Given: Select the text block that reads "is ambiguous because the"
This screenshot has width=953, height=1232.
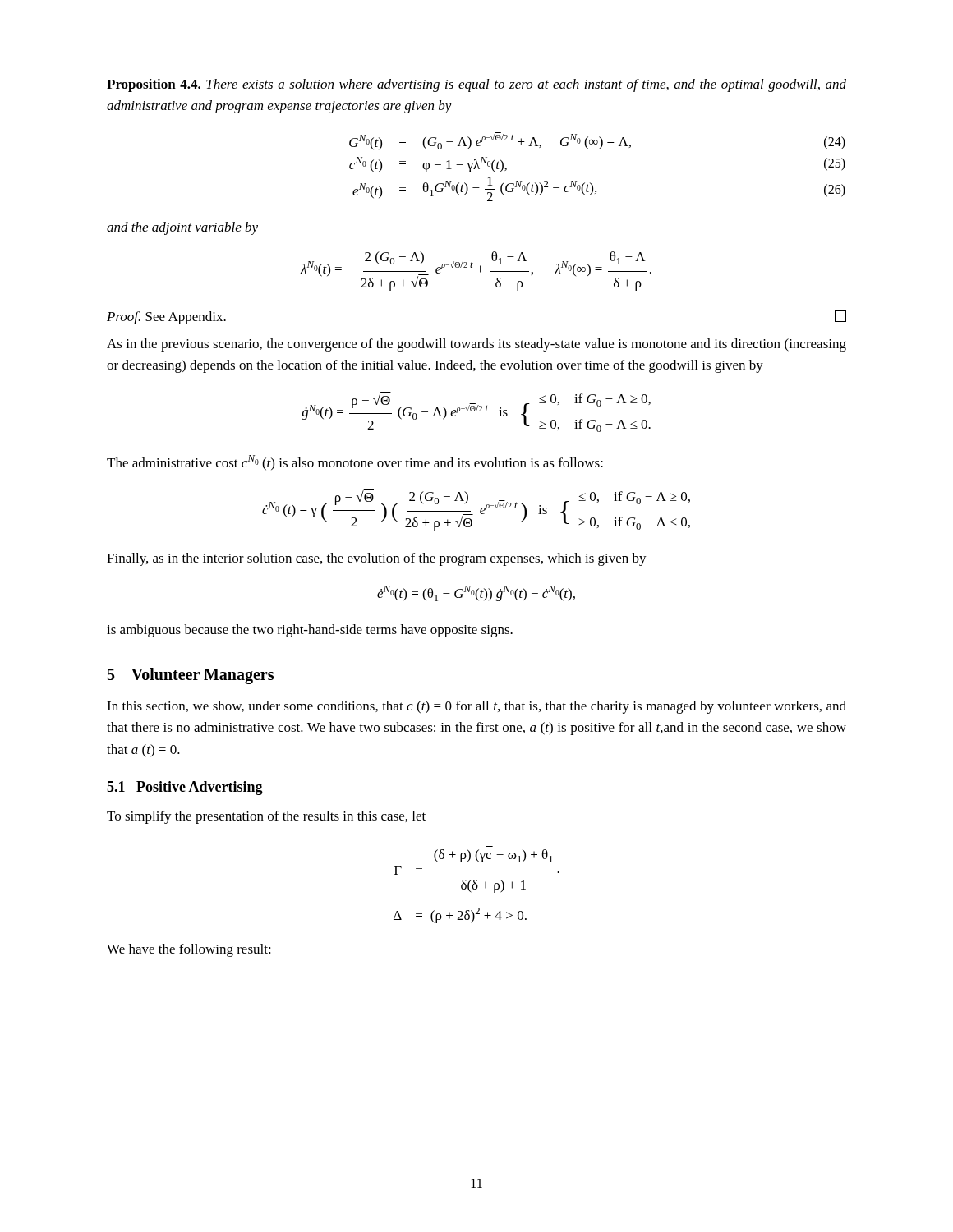Looking at the screenshot, I should pyautogui.click(x=310, y=629).
